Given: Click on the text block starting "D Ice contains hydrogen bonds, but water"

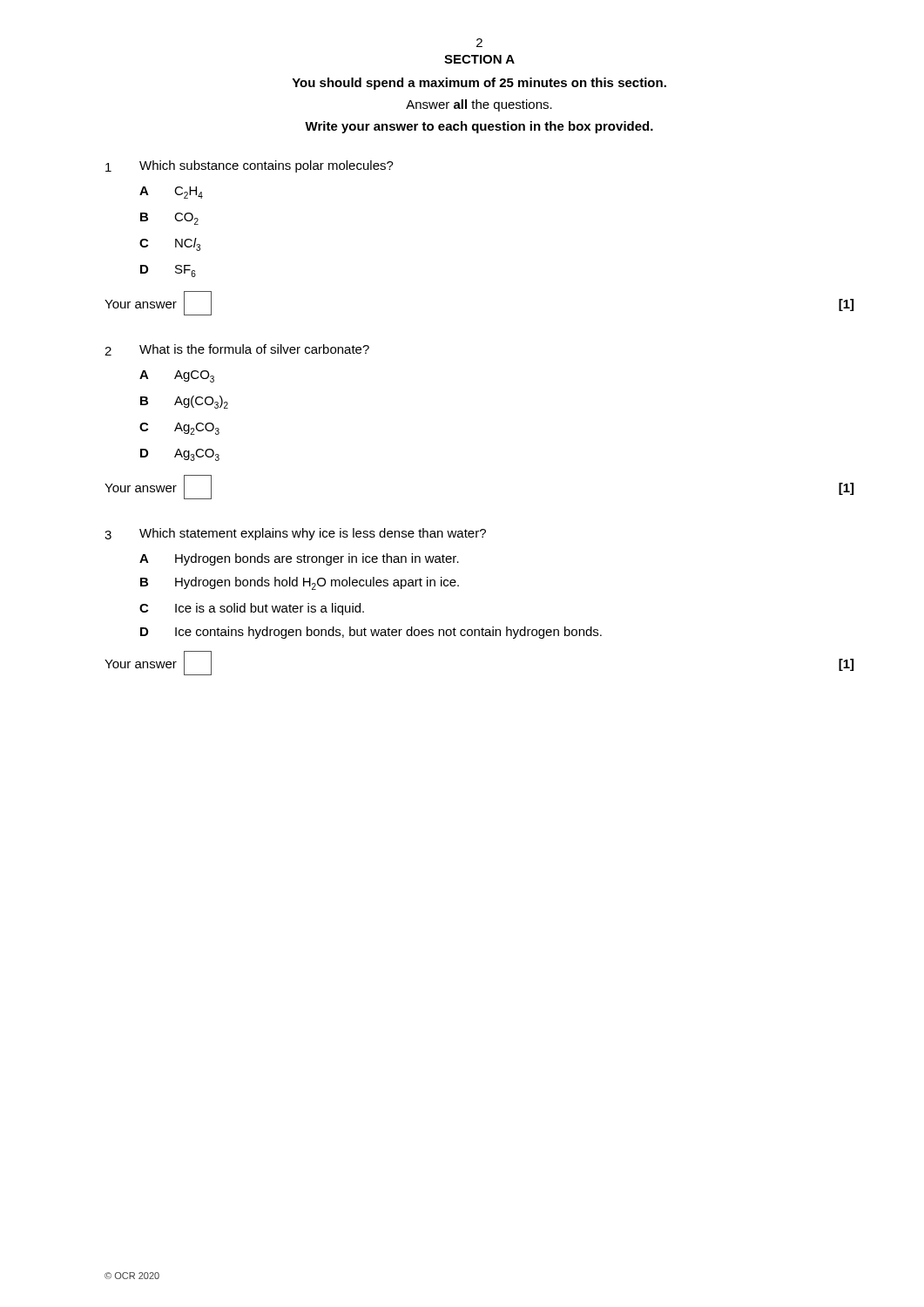Looking at the screenshot, I should pos(371,631).
